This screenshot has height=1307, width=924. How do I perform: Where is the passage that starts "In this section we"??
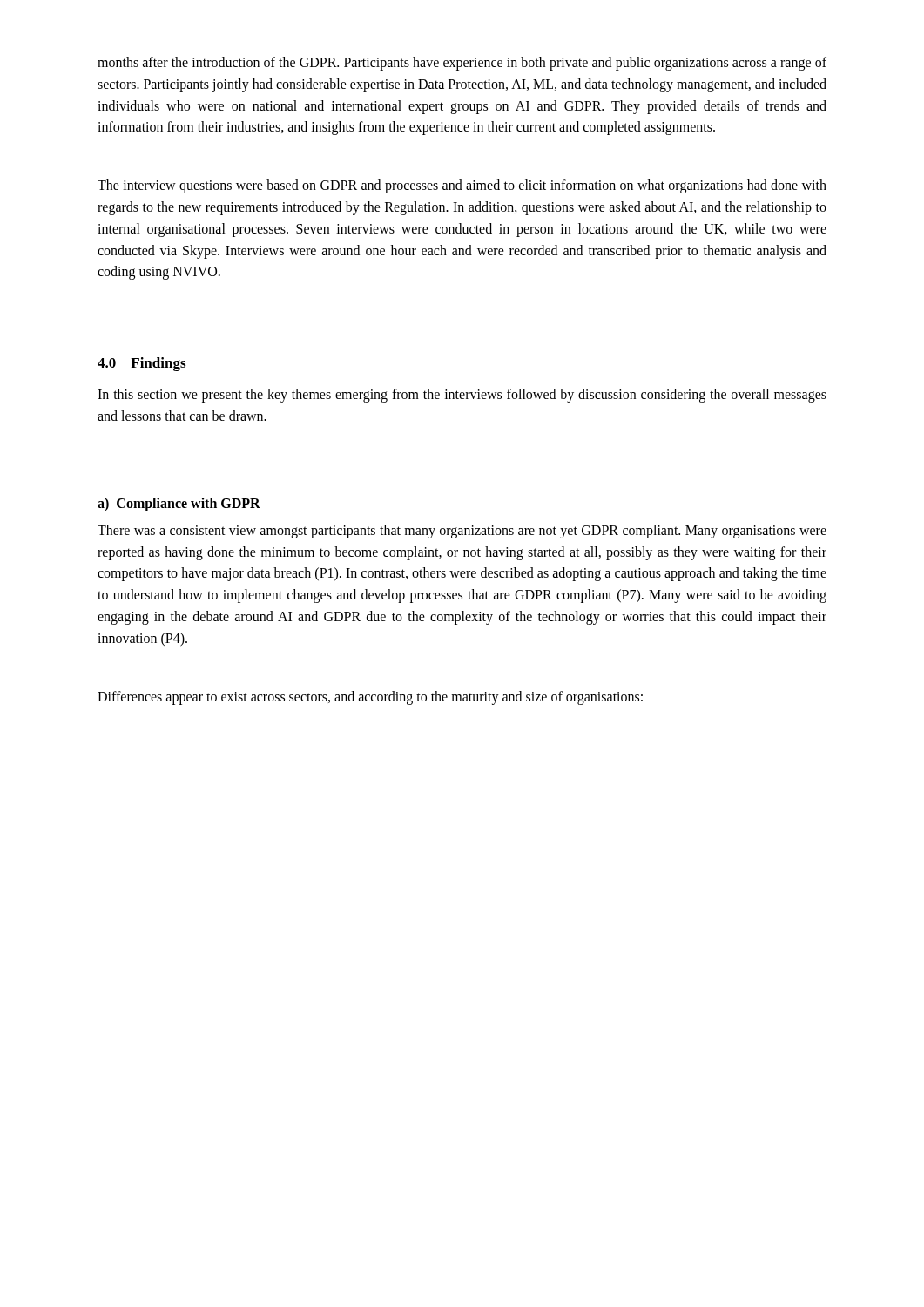pos(462,405)
